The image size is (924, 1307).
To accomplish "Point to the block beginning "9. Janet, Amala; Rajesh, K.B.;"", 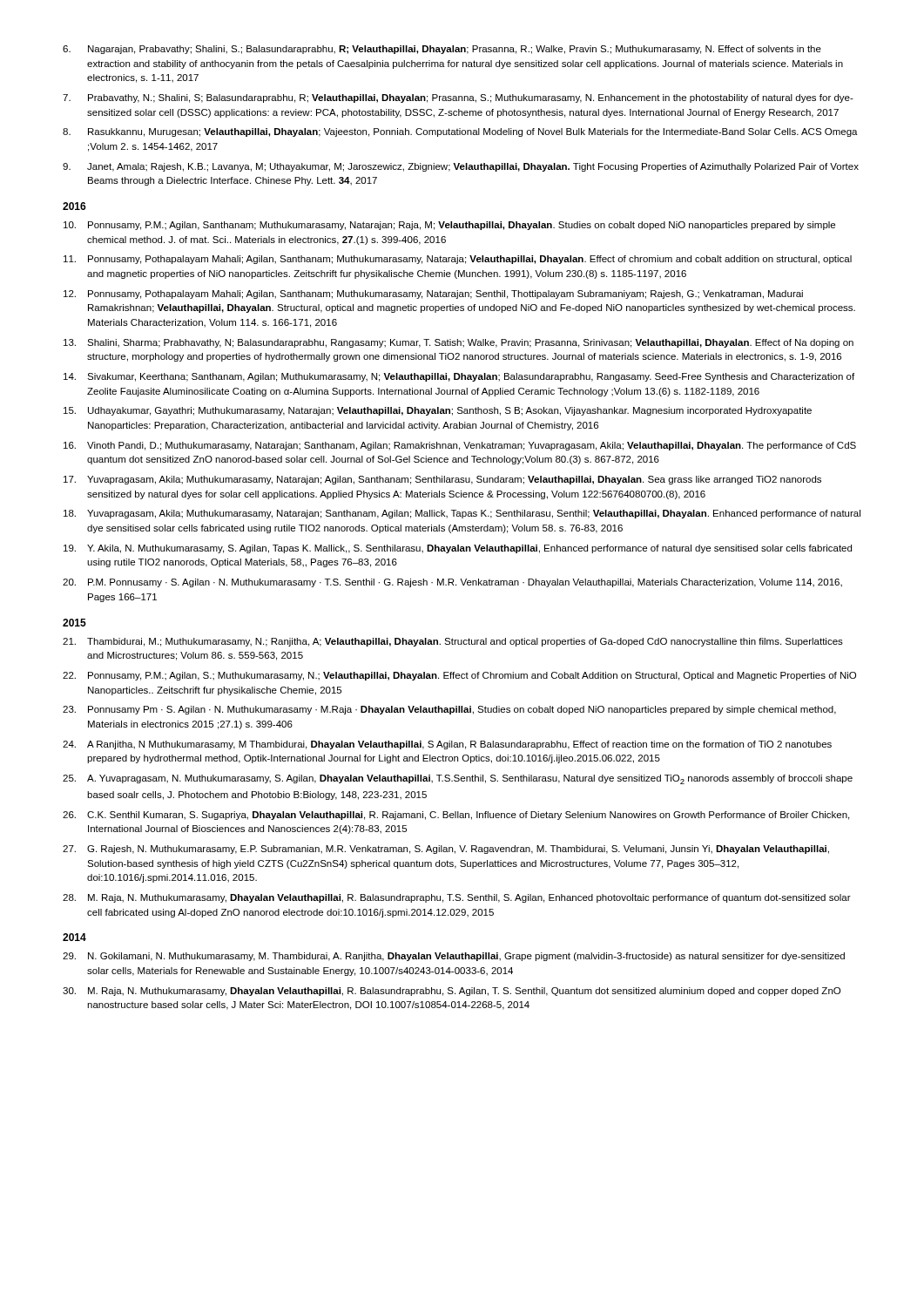I will [462, 174].
